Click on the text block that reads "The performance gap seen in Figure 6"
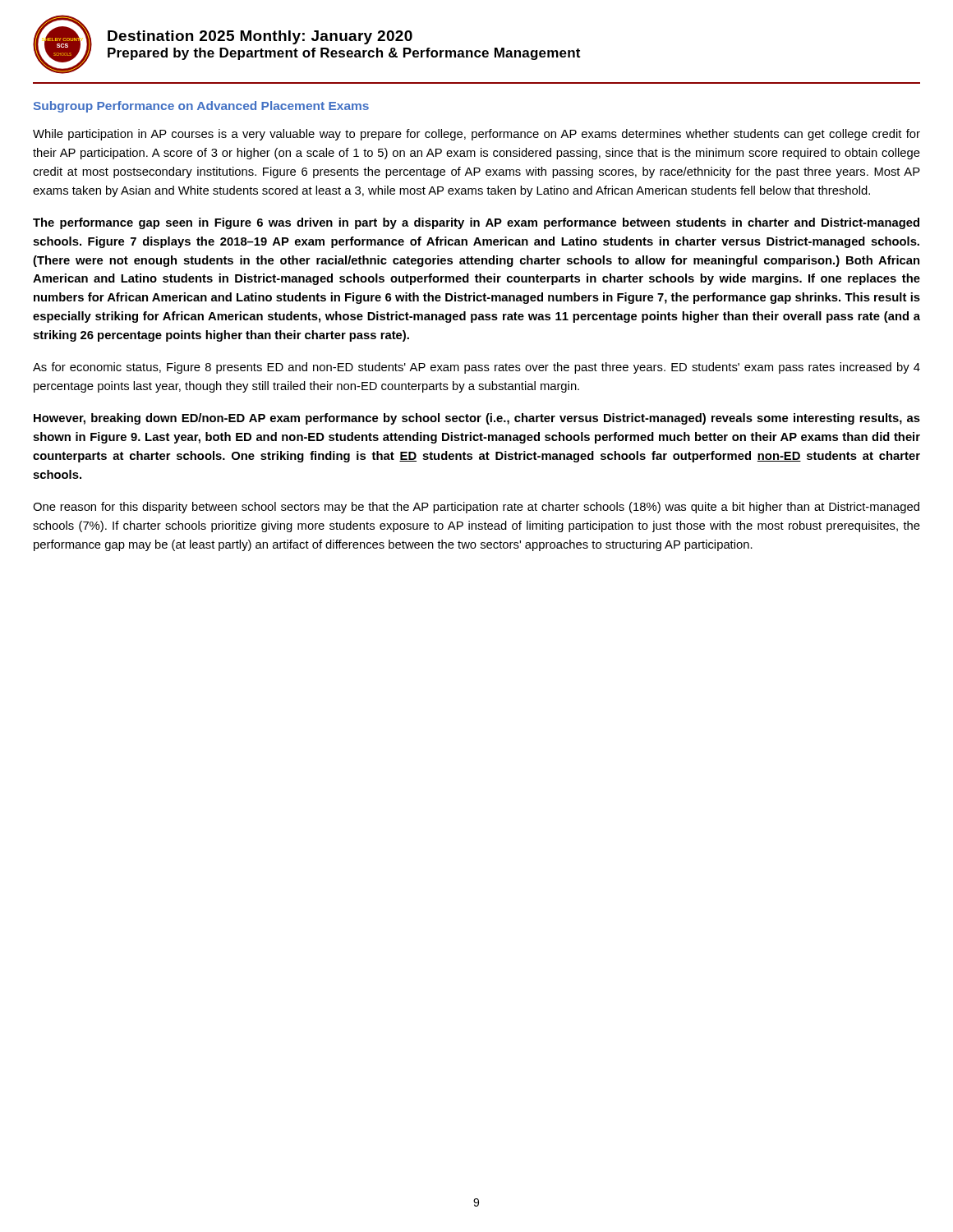This screenshot has height=1232, width=953. [x=476, y=279]
